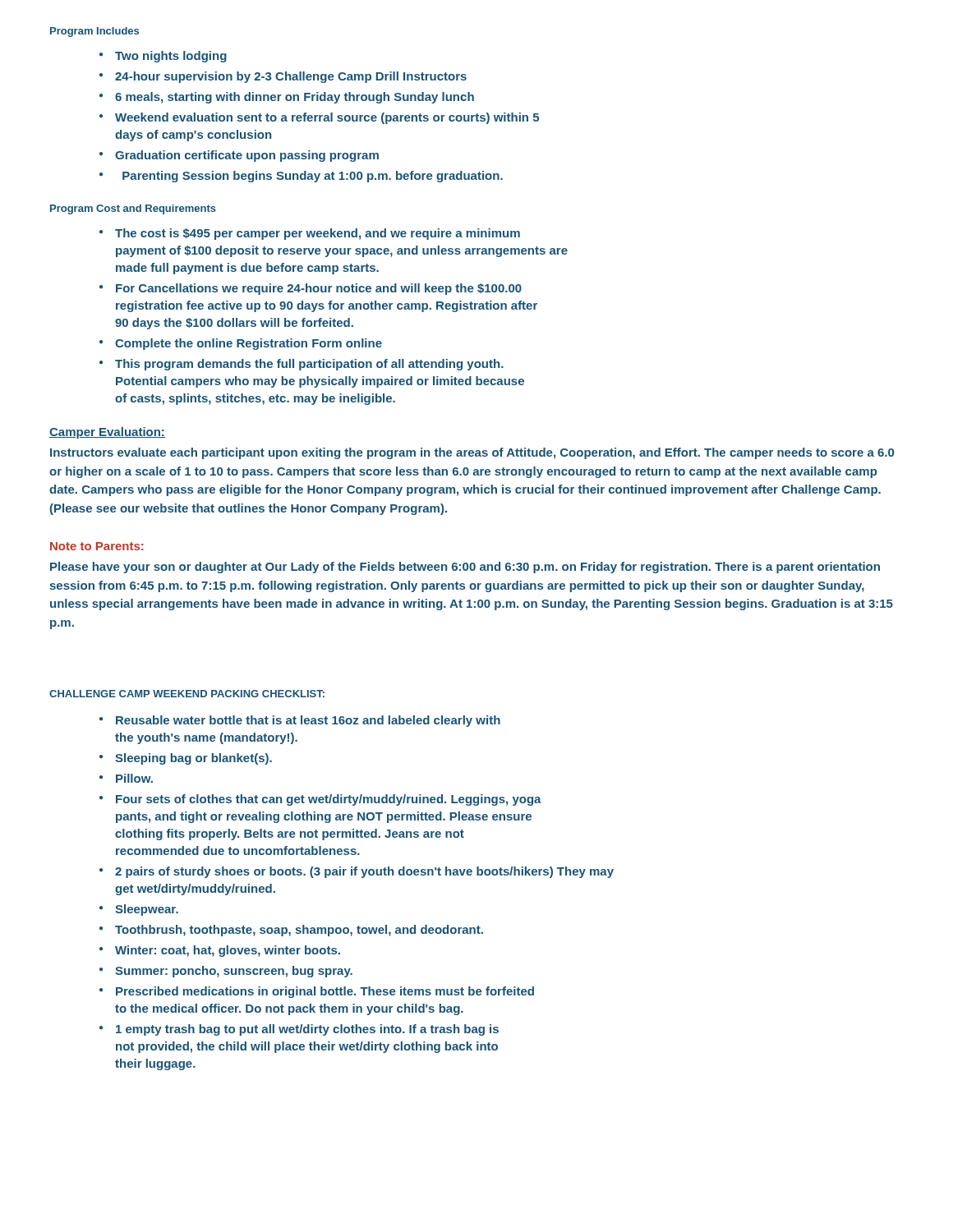Click the passage that begins "Please have your"
Viewport: 953px width, 1232px height.
pos(471,594)
